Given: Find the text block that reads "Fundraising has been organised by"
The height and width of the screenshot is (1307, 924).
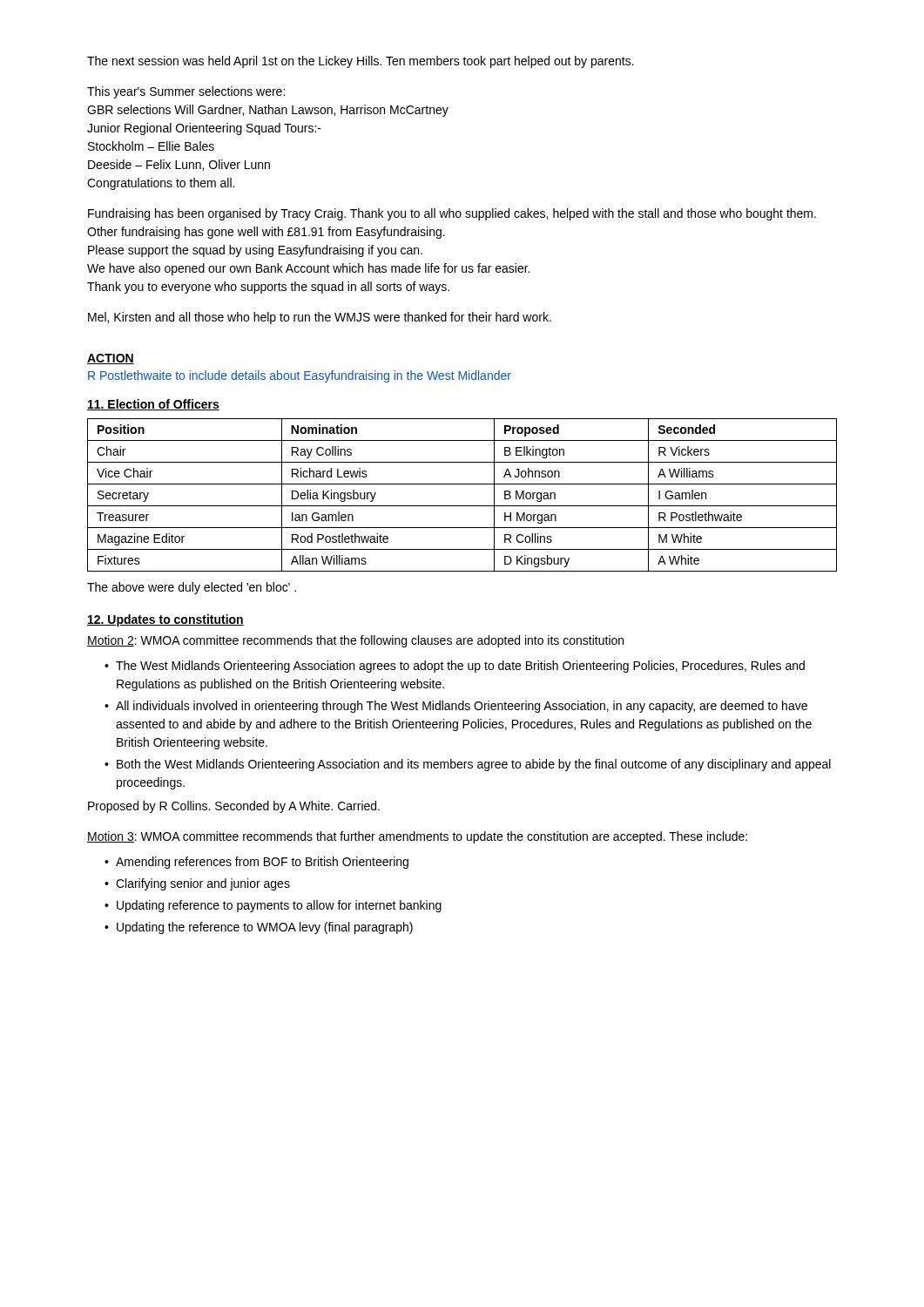Looking at the screenshot, I should [x=452, y=214].
